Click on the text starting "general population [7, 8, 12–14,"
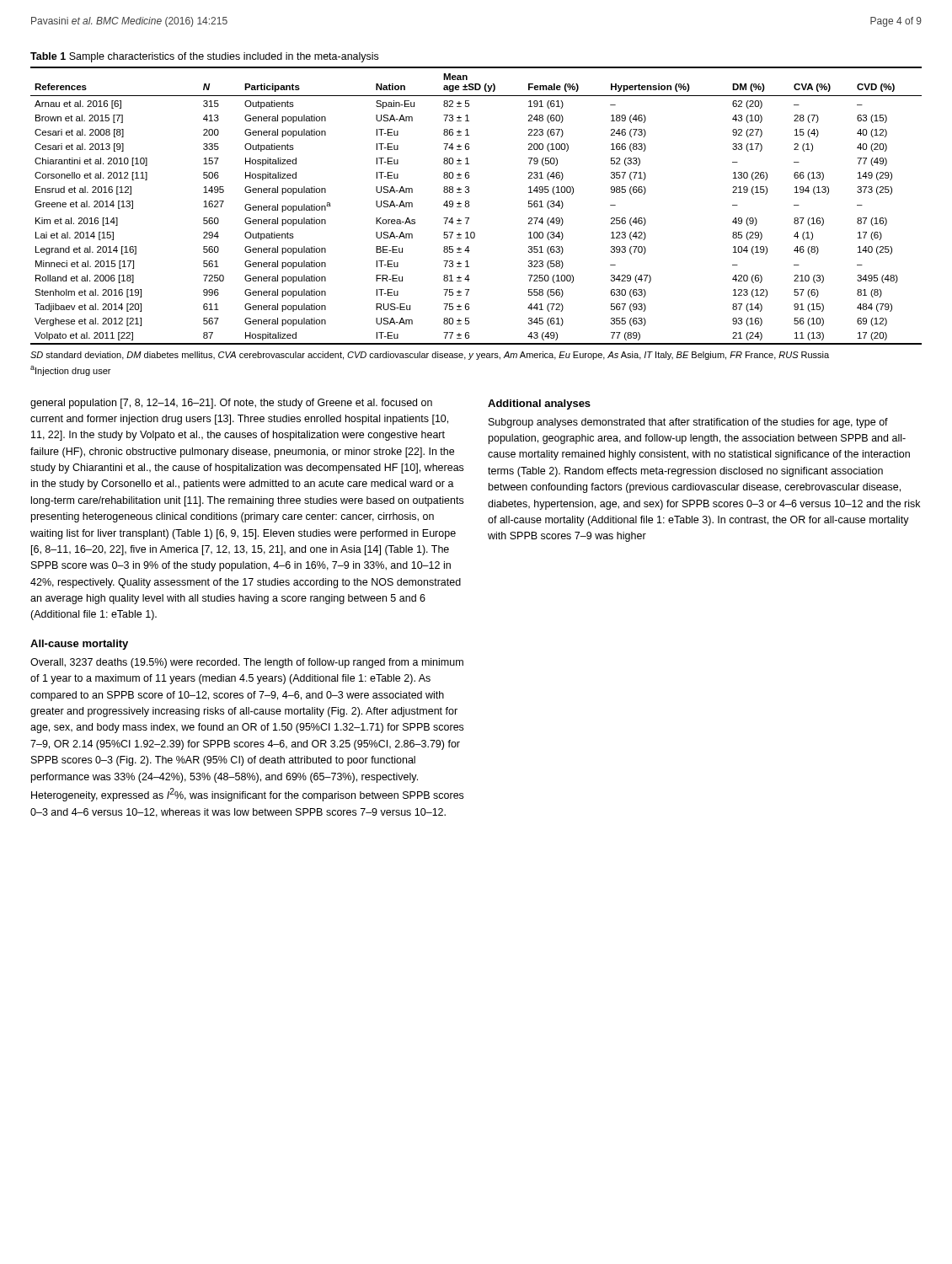This screenshot has width=952, height=1264. coord(247,509)
